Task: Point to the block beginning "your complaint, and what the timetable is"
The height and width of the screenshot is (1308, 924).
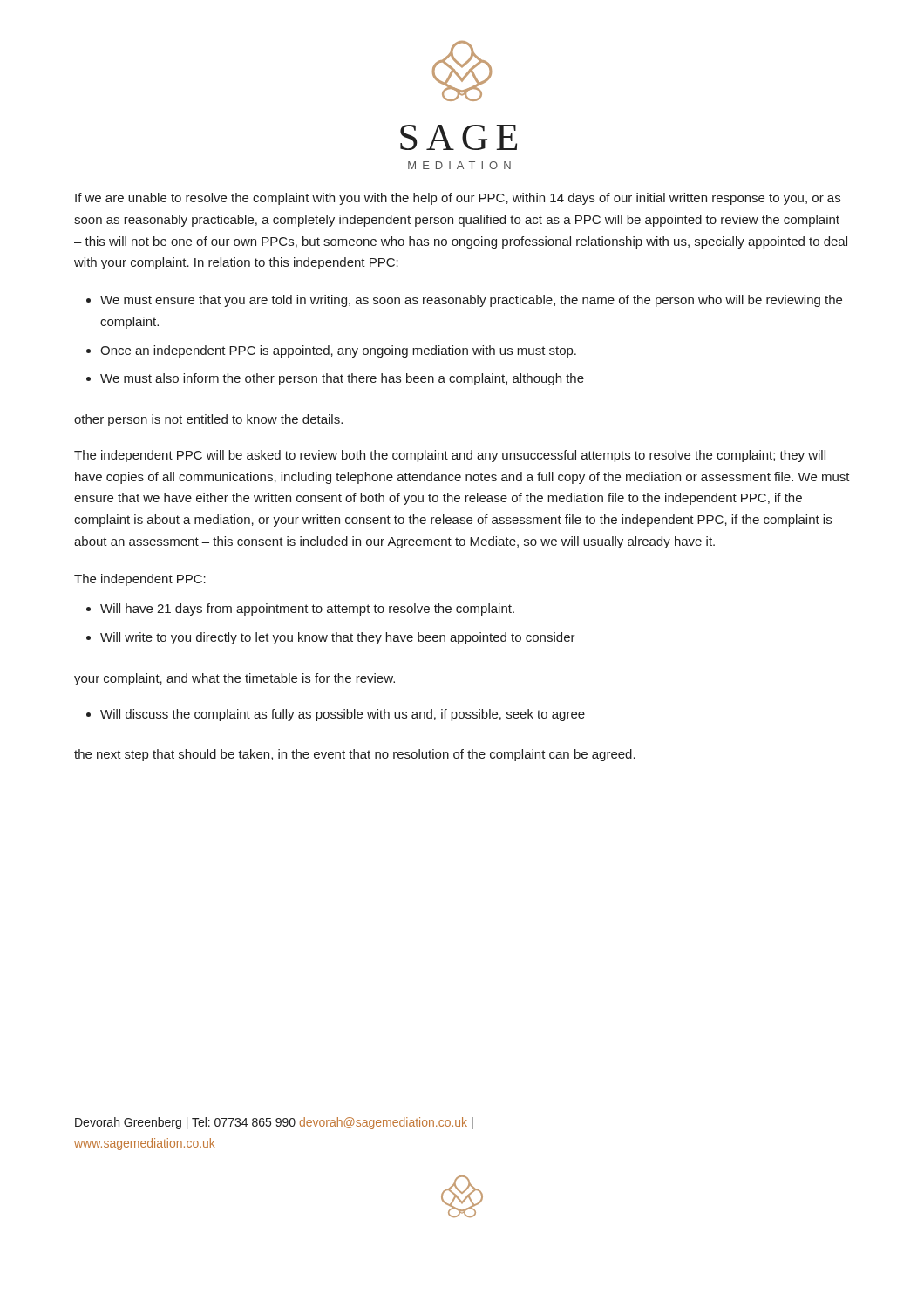Action: click(235, 678)
